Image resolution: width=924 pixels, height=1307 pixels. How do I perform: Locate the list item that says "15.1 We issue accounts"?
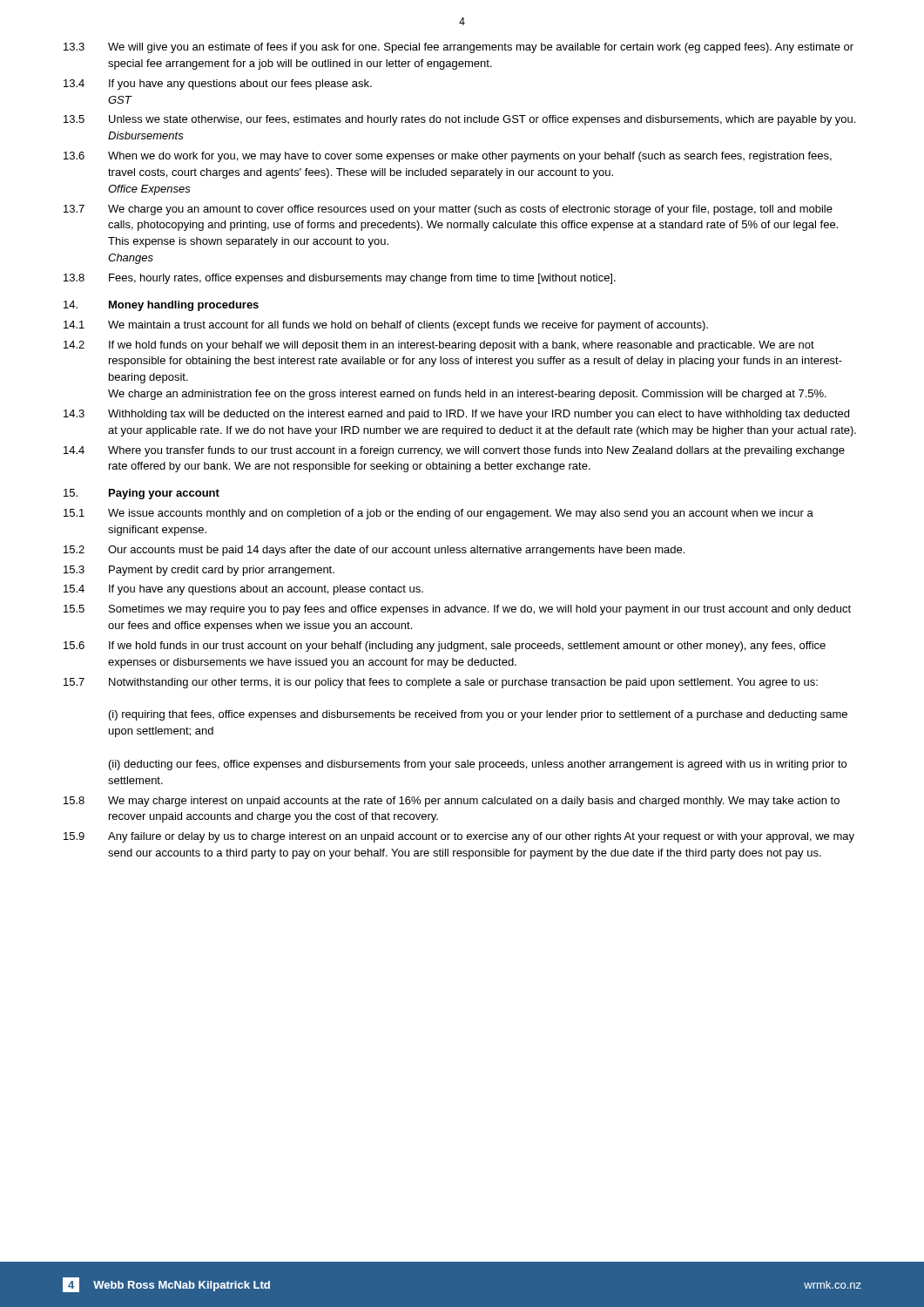(x=462, y=522)
